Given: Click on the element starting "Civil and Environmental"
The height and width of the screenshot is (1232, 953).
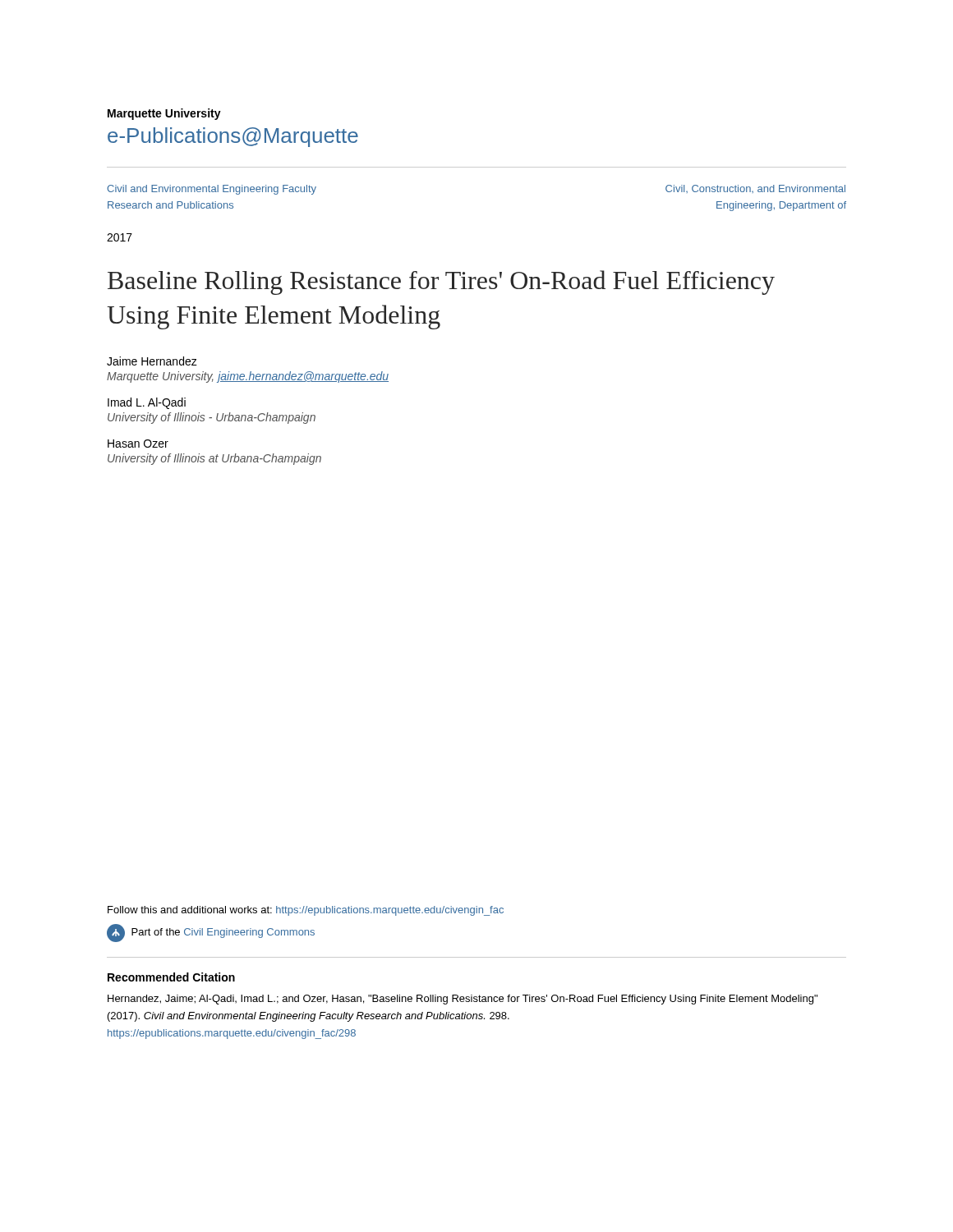Looking at the screenshot, I should click(212, 197).
